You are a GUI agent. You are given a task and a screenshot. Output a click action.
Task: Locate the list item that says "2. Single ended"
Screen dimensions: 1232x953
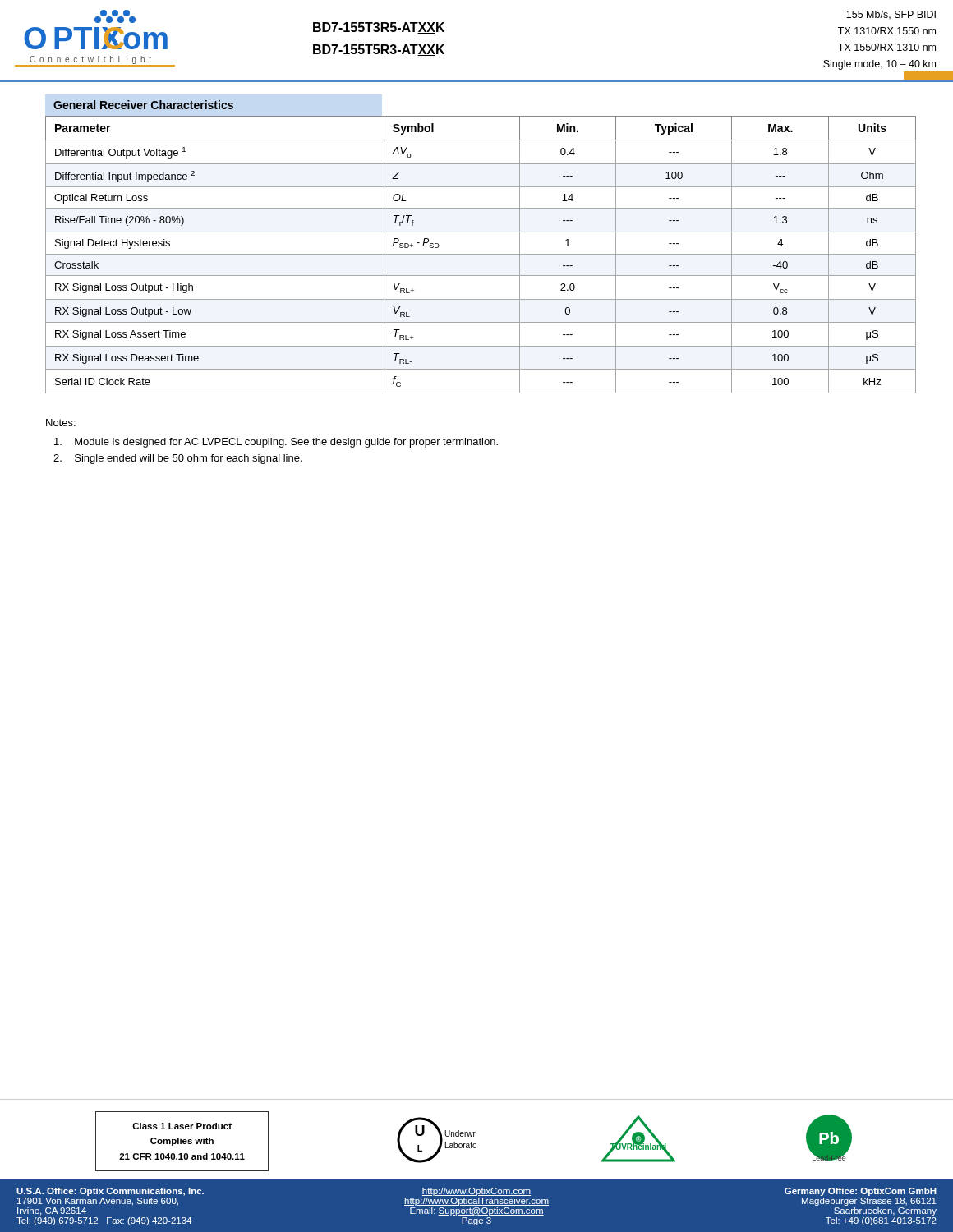178,458
